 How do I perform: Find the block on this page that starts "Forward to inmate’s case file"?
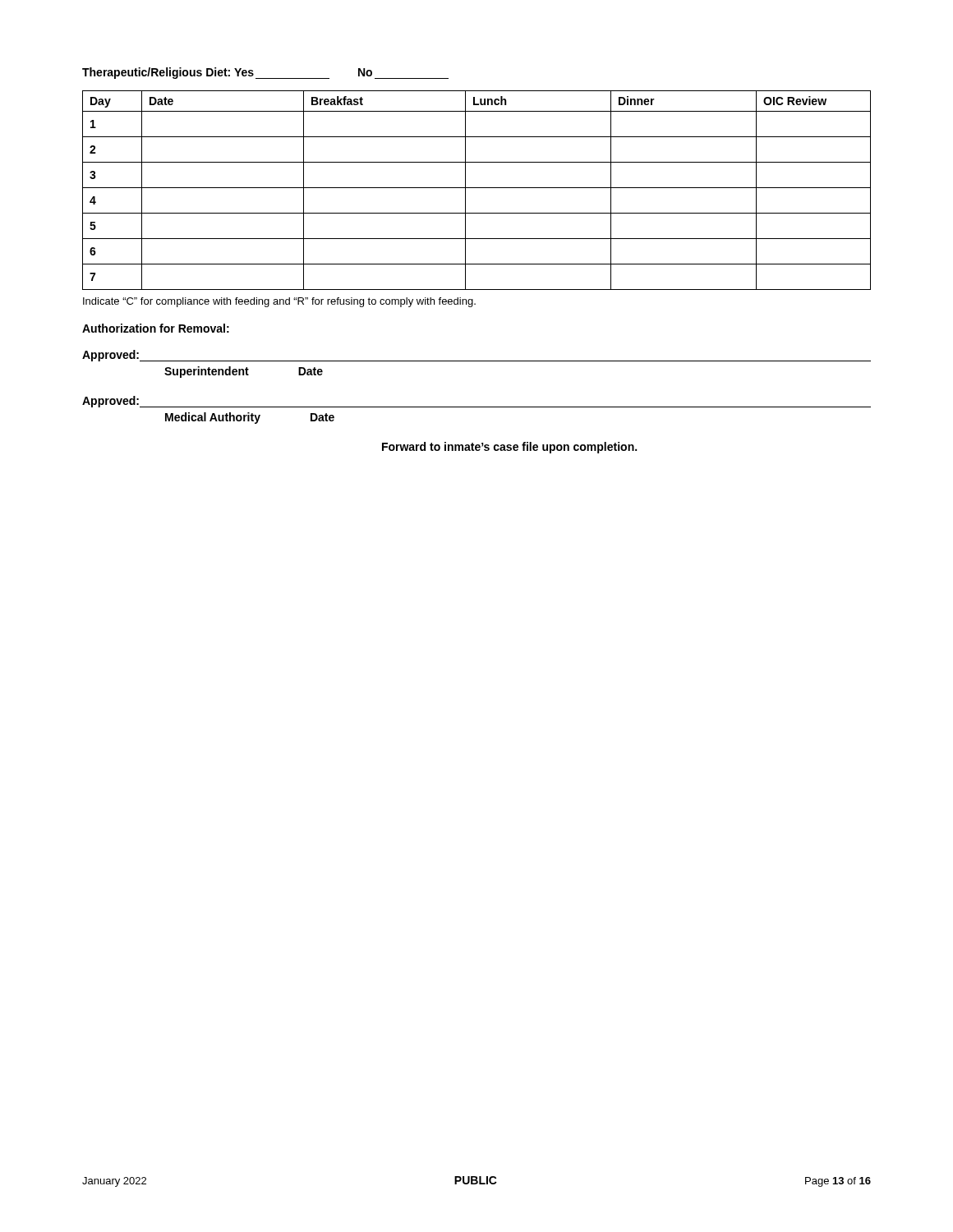[x=509, y=447]
